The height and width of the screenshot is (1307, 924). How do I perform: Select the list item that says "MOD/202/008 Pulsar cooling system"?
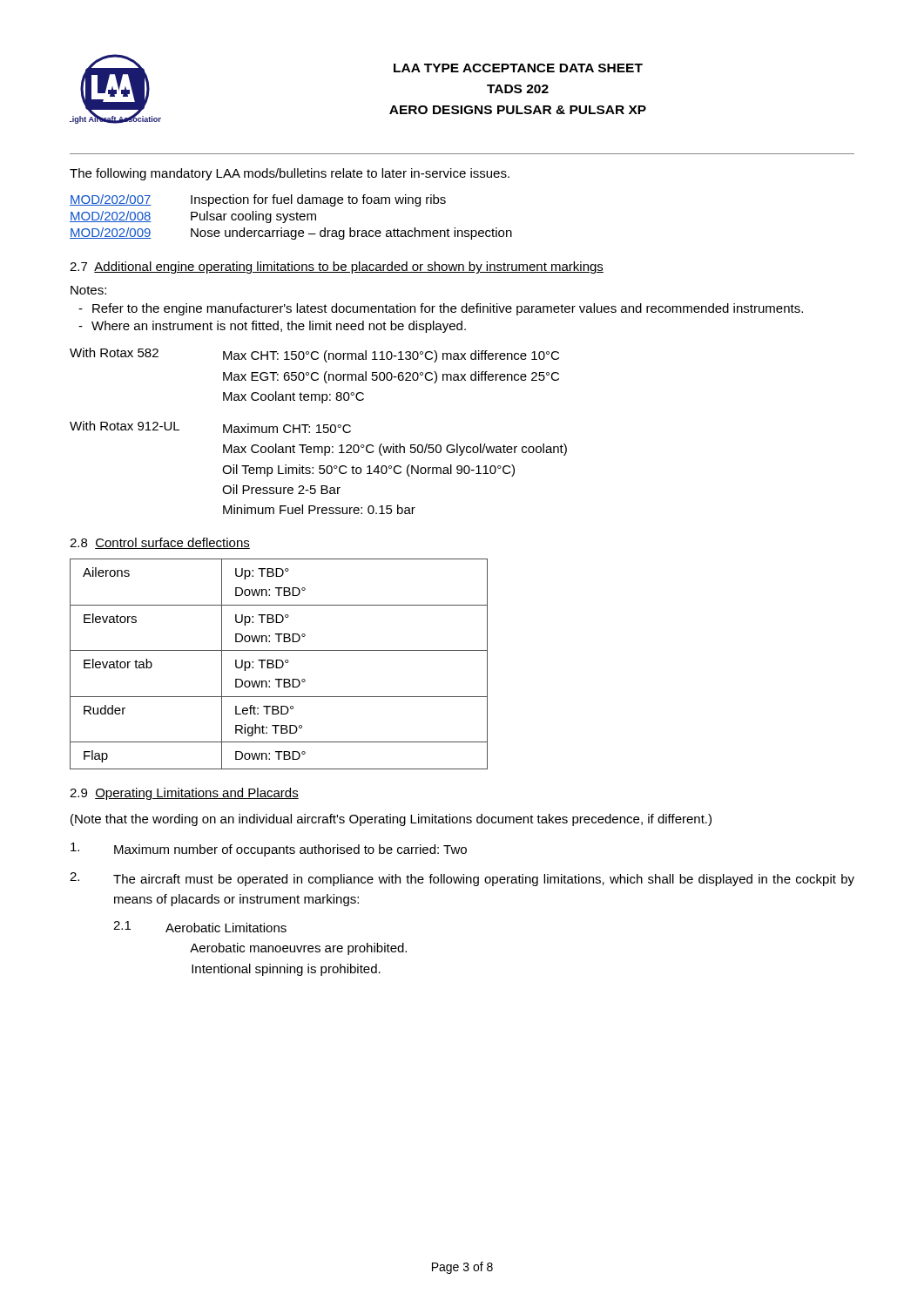pyautogui.click(x=193, y=216)
